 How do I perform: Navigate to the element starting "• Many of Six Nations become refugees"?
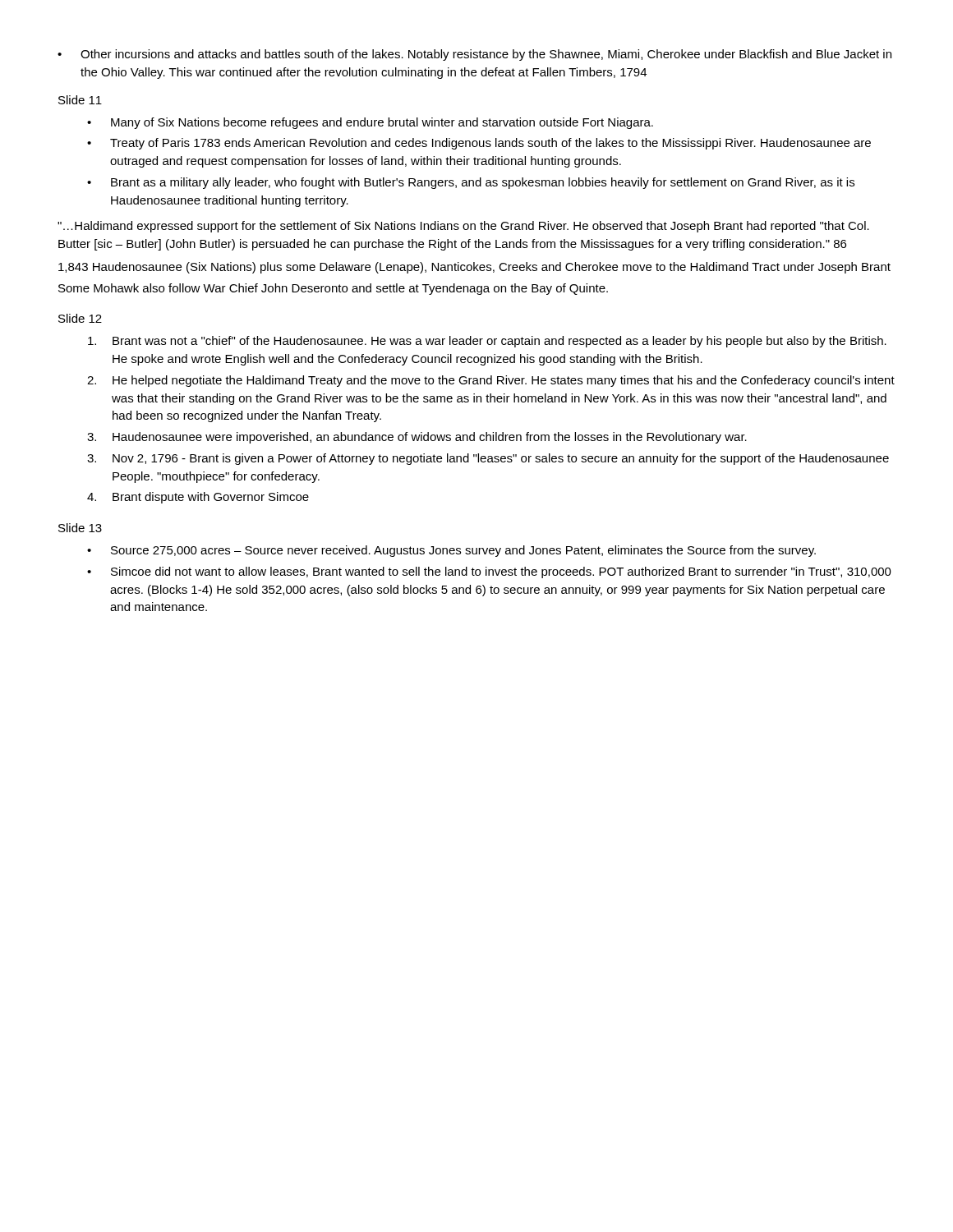(x=371, y=122)
